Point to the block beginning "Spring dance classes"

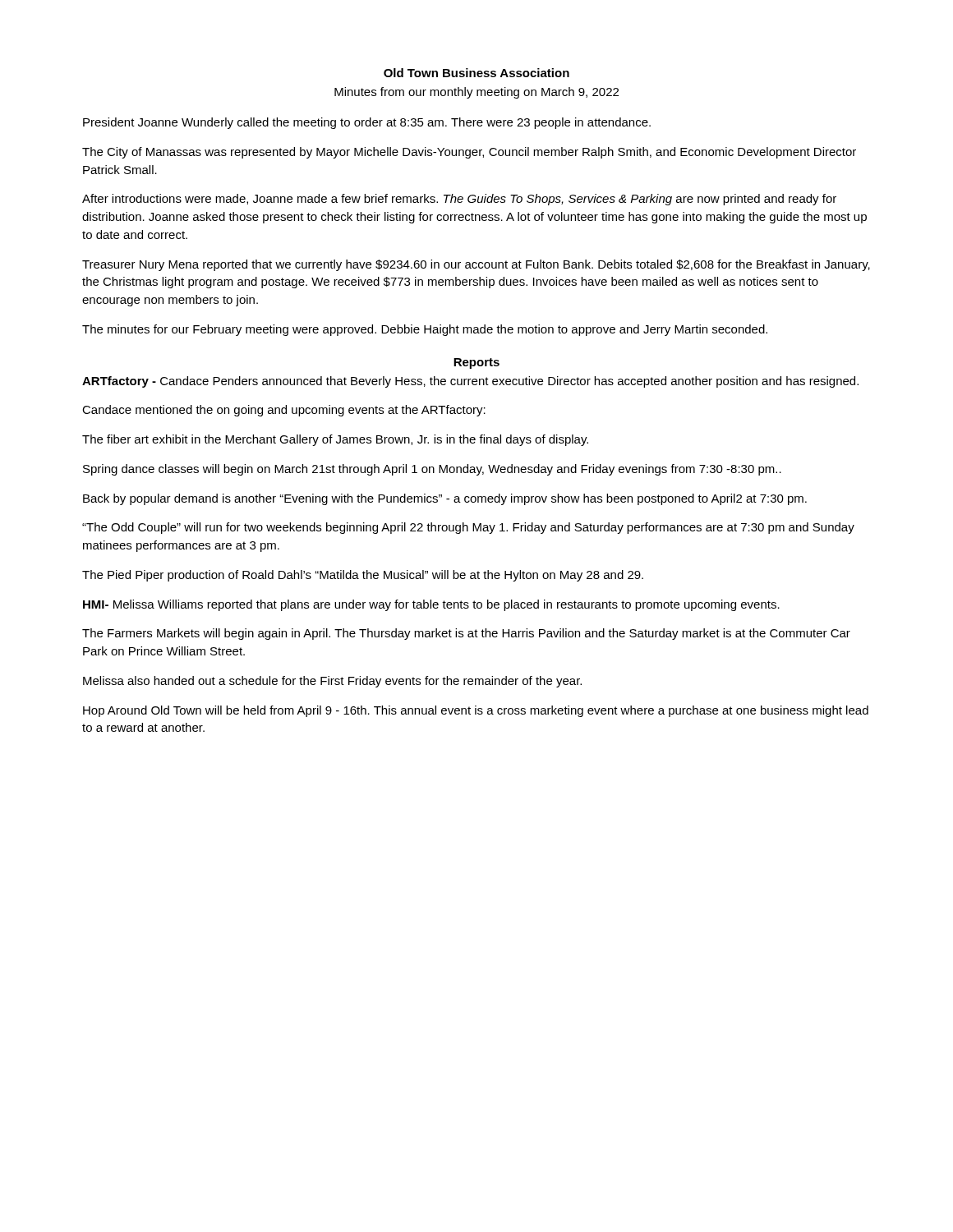432,468
